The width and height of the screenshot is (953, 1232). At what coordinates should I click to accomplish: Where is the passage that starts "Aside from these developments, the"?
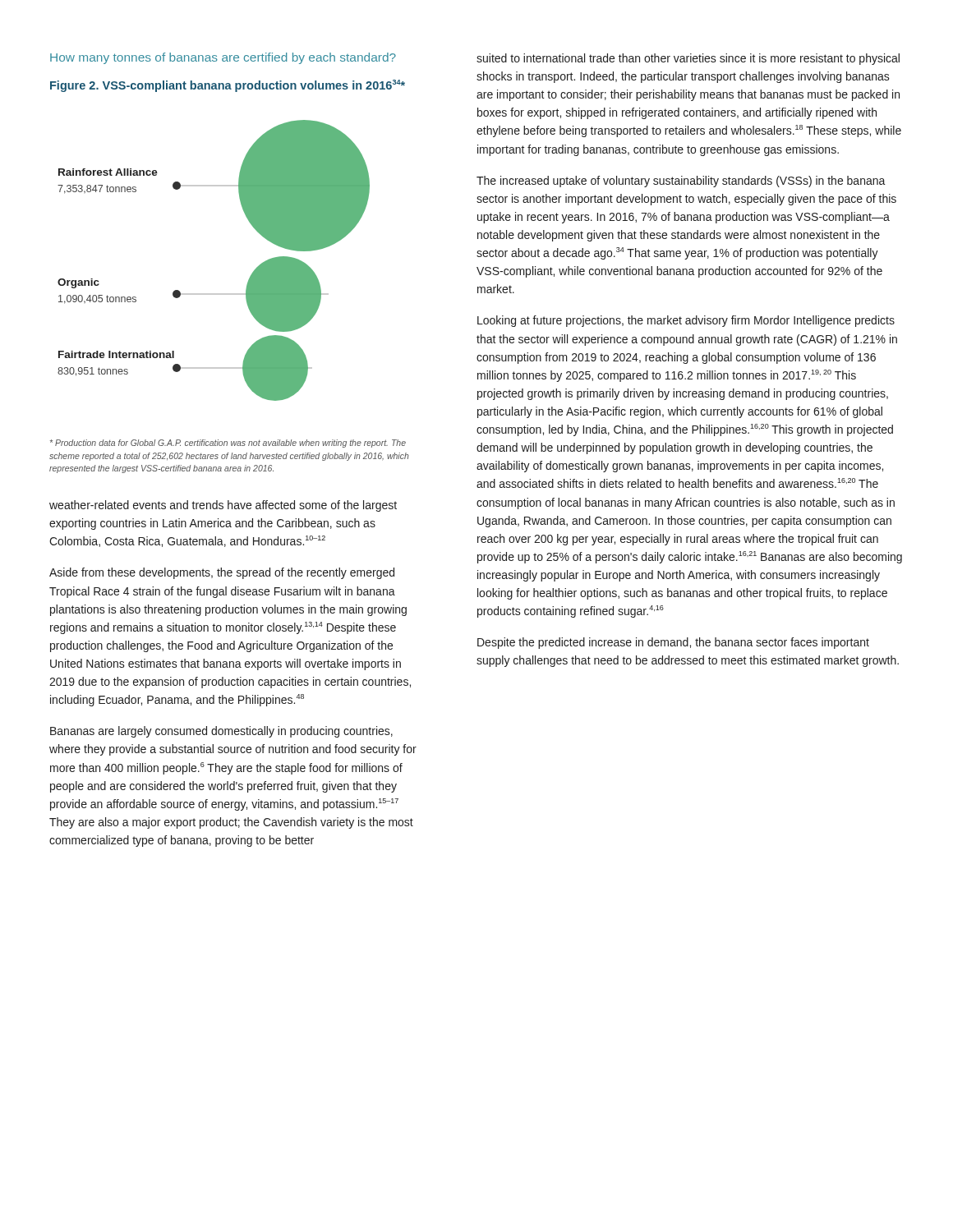tap(231, 636)
